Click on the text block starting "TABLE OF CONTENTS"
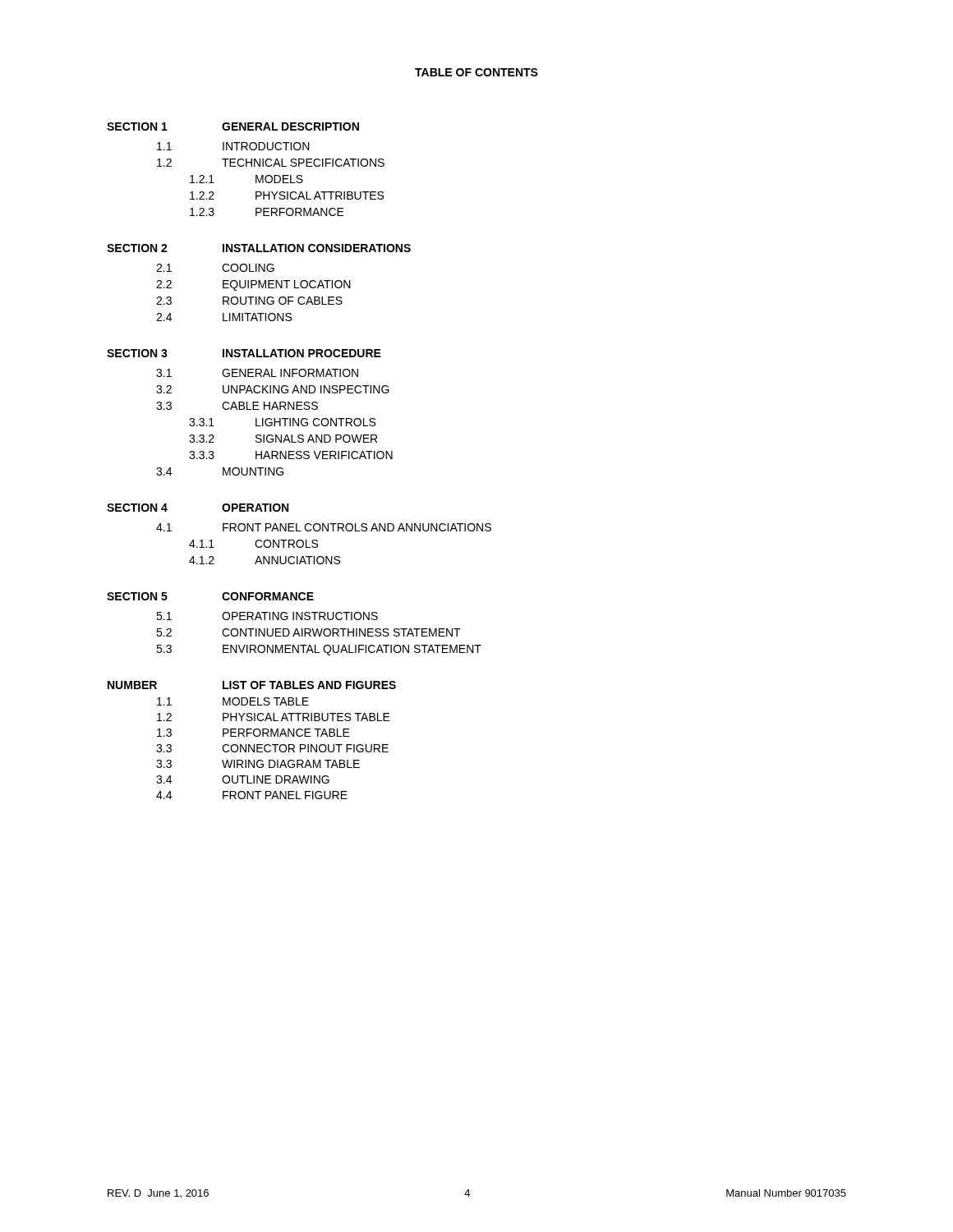Image resolution: width=953 pixels, height=1232 pixels. [x=476, y=72]
